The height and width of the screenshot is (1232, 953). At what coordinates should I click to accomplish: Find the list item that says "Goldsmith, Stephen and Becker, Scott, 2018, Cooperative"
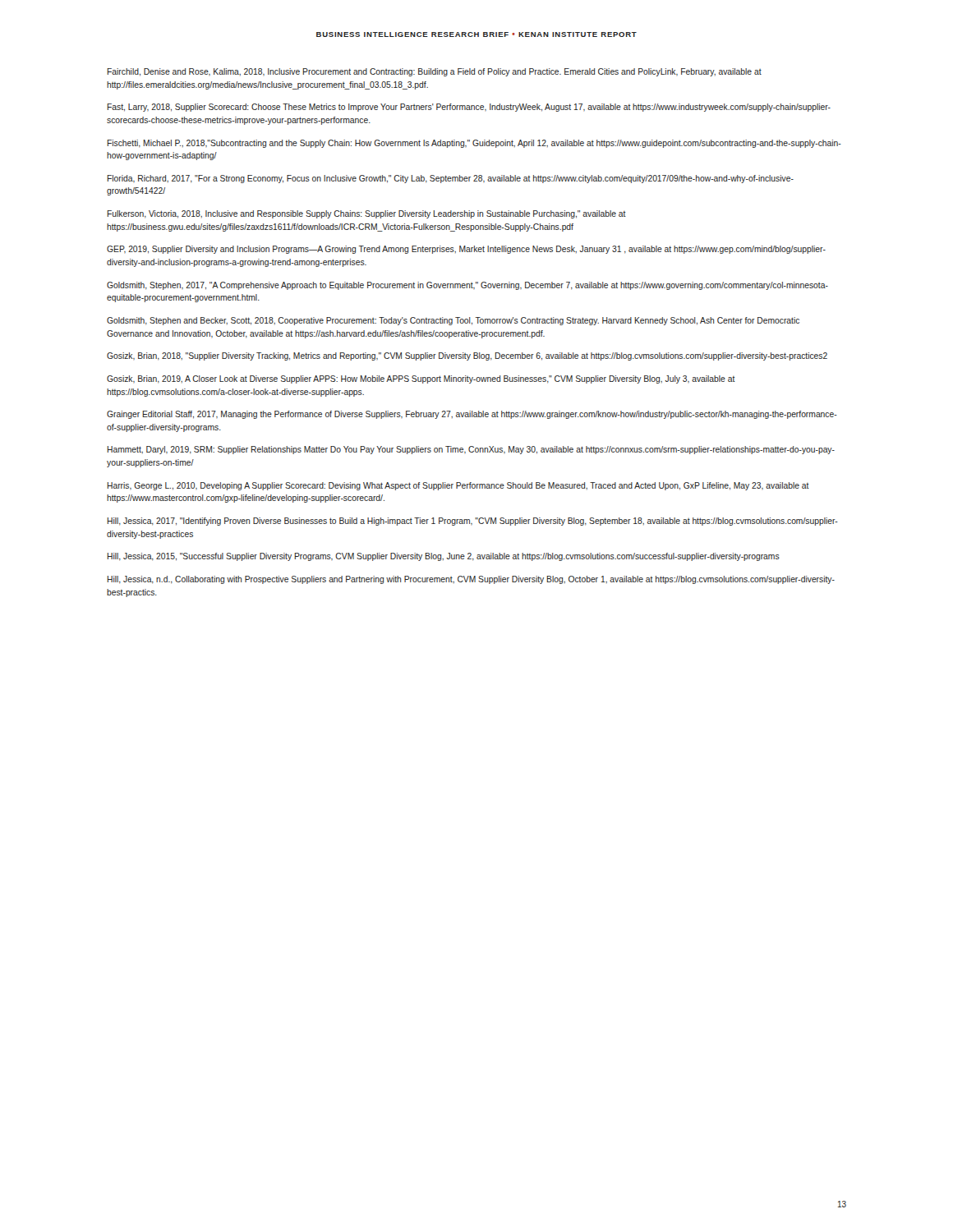tap(453, 327)
